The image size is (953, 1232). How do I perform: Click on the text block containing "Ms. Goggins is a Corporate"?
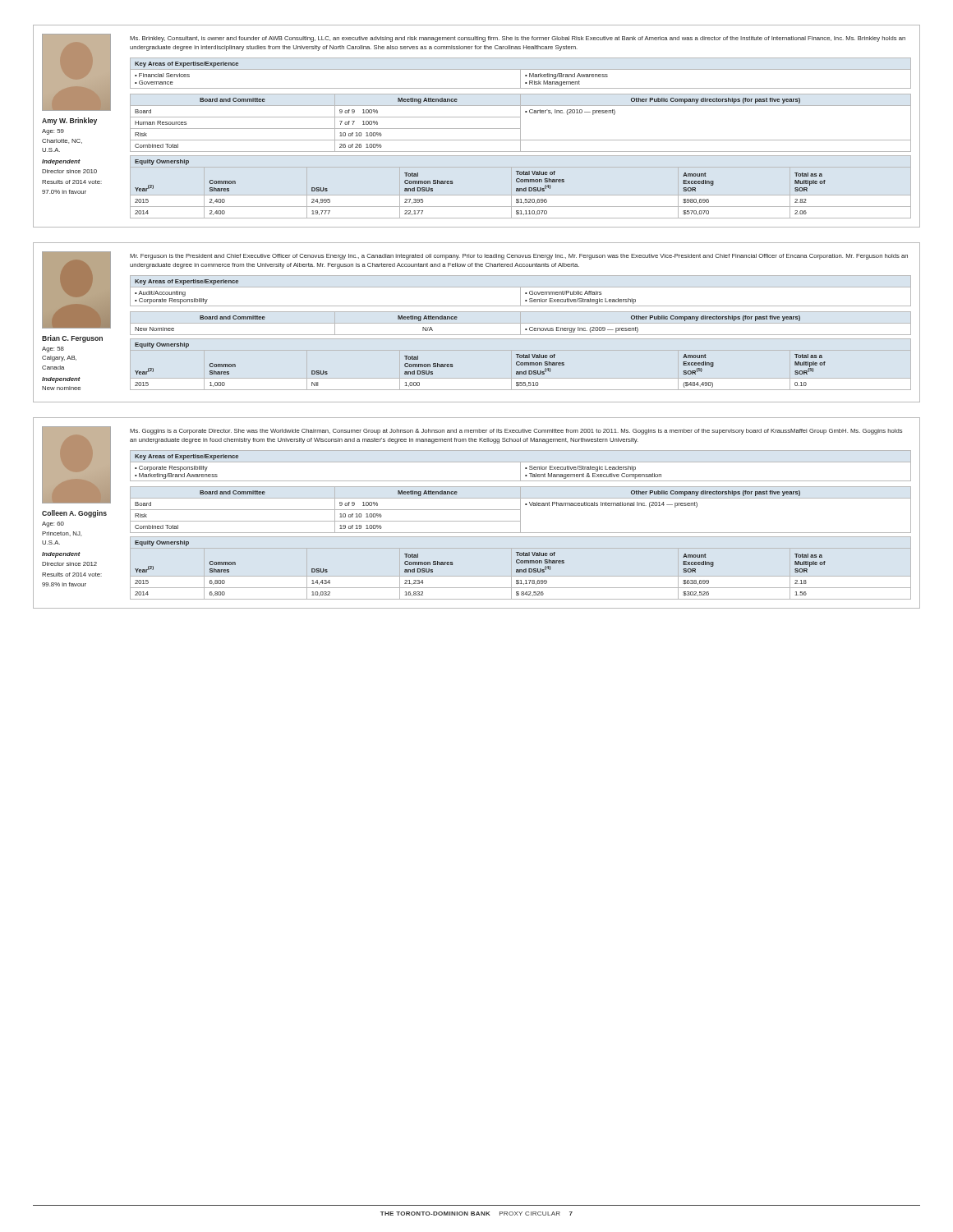(x=516, y=436)
